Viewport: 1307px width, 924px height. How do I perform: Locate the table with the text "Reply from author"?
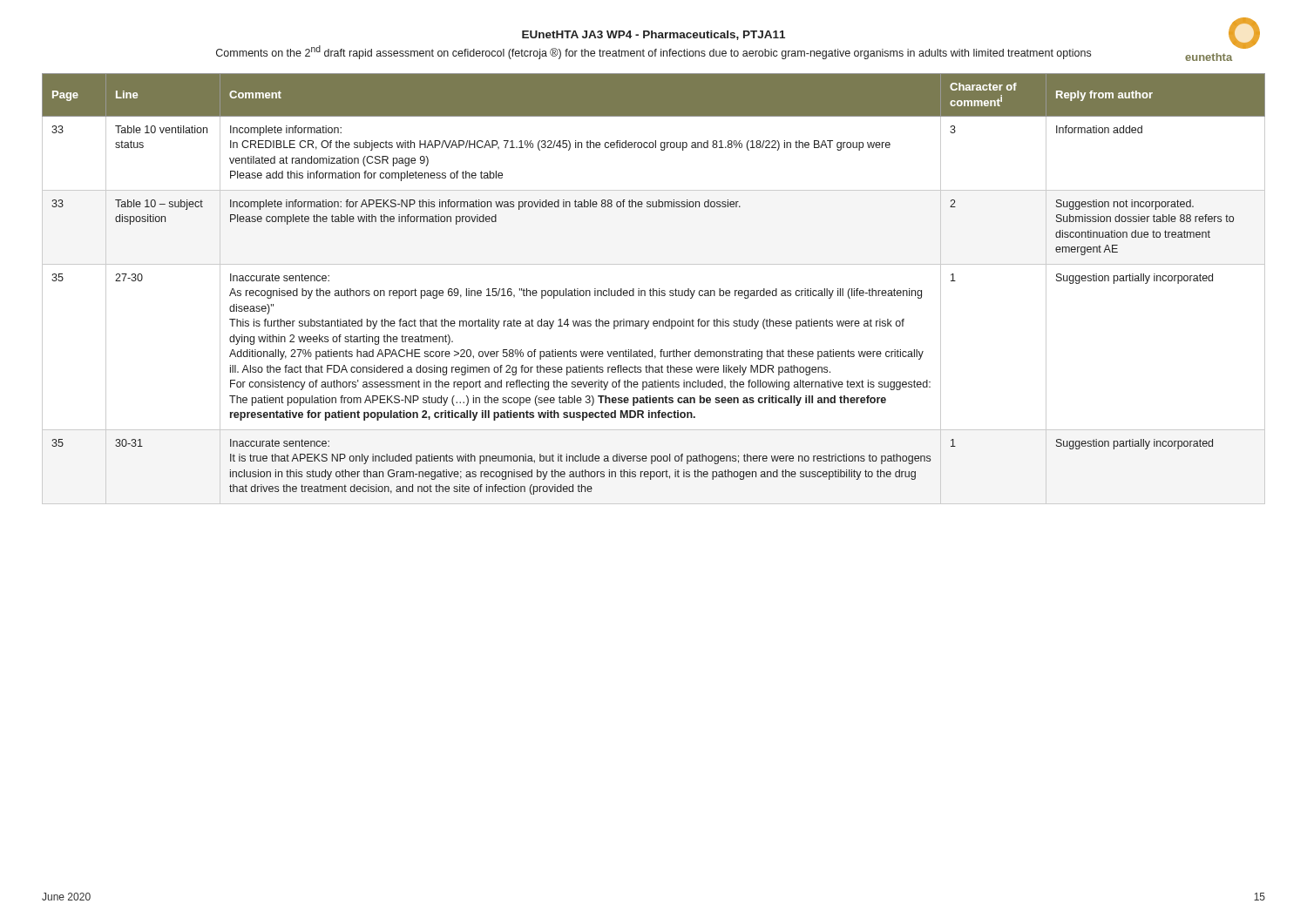click(654, 289)
